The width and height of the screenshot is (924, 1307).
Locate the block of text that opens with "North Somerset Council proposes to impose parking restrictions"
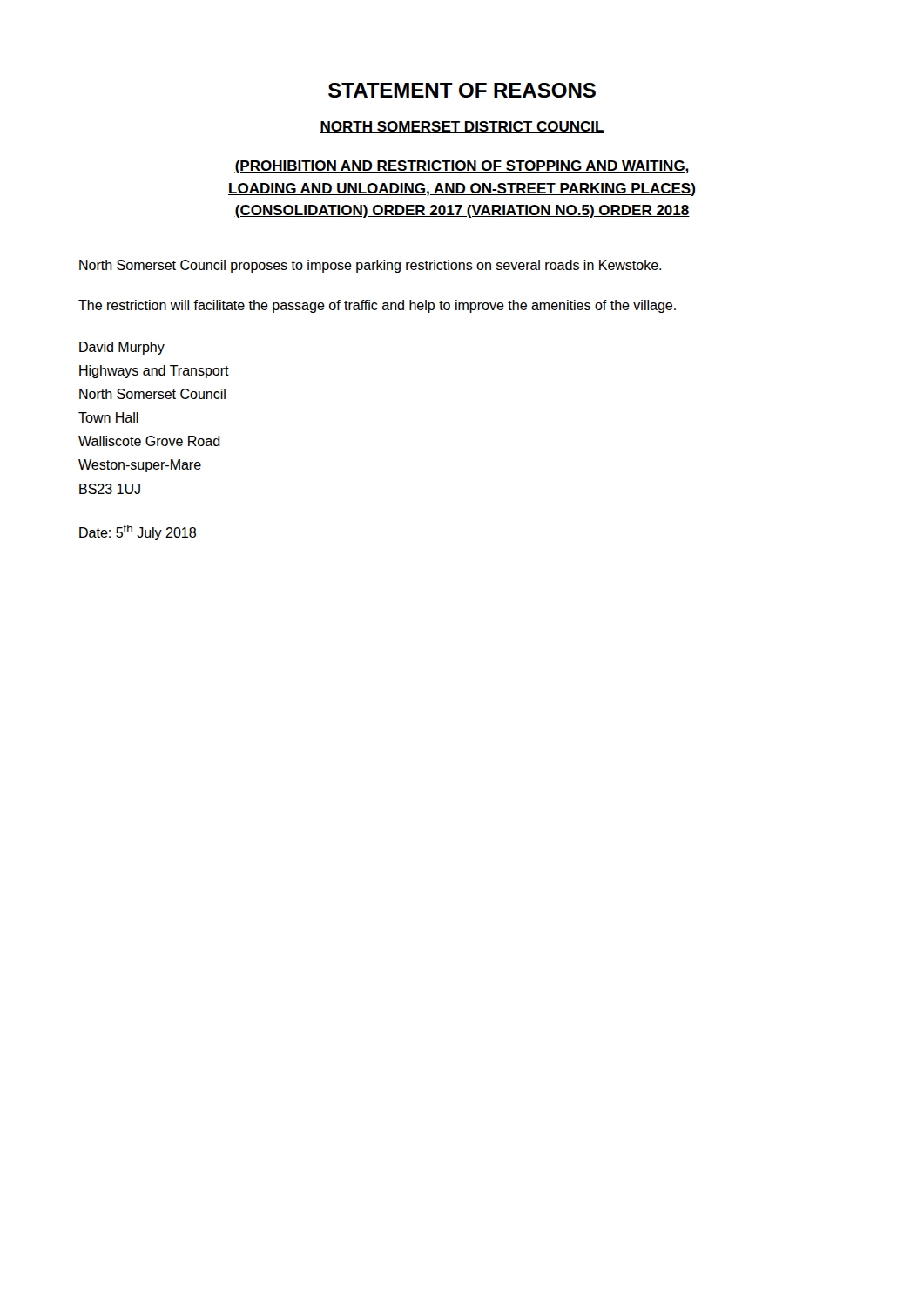tap(370, 265)
